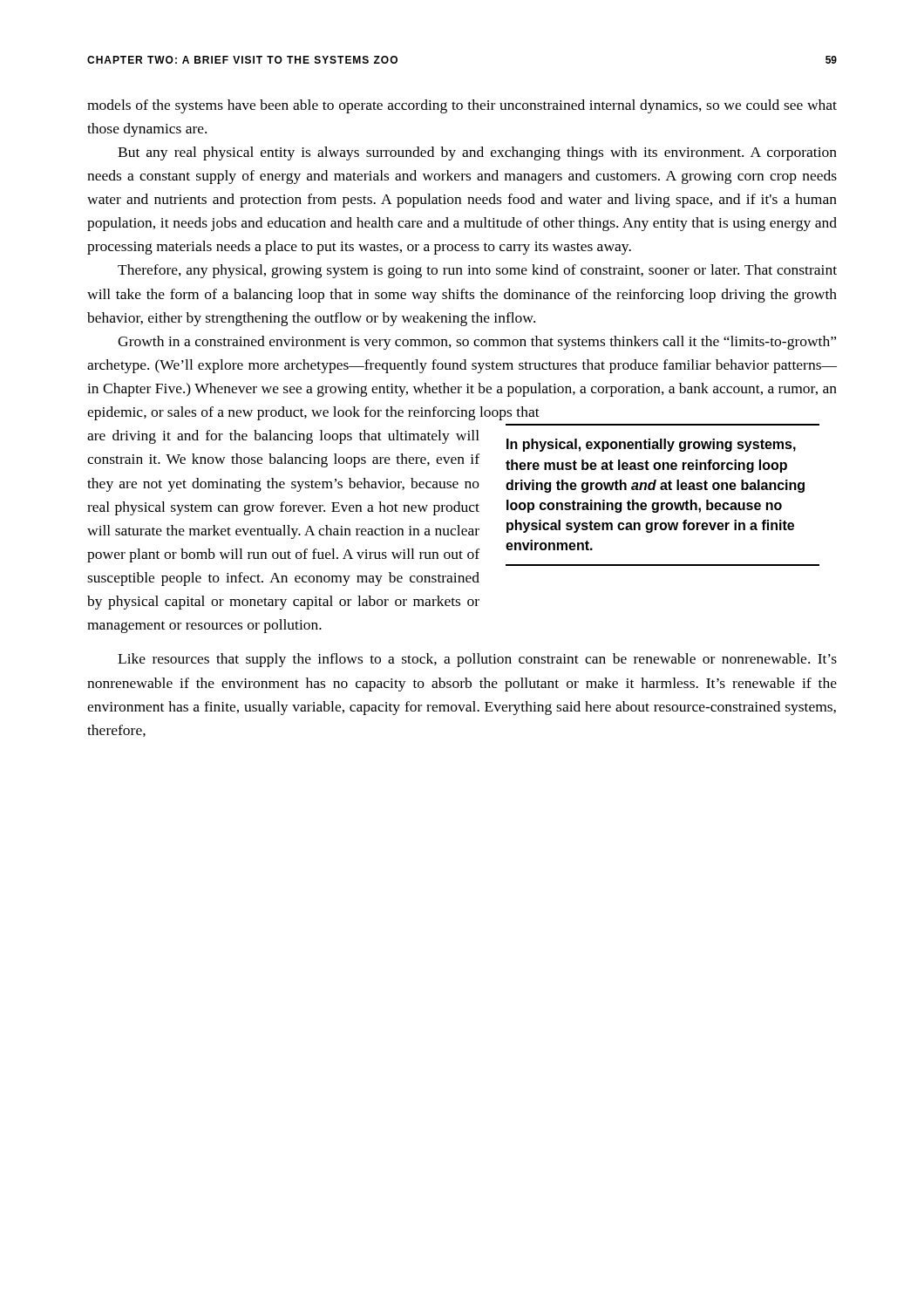Where is the passage that starts "In physical, exponentially growing systems,"?
The image size is (924, 1308).
656,495
